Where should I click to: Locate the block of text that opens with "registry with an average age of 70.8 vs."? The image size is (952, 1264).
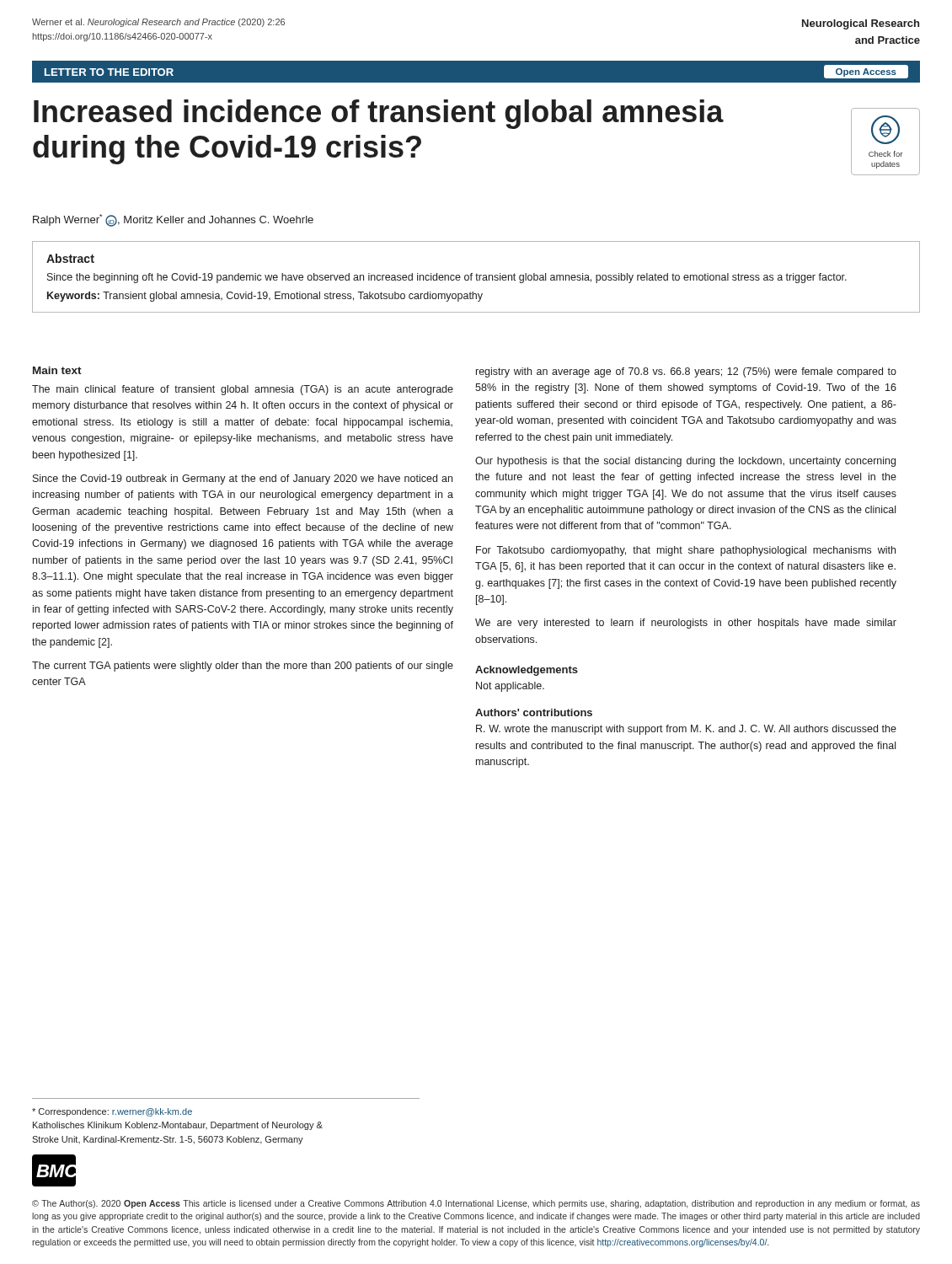pos(686,404)
